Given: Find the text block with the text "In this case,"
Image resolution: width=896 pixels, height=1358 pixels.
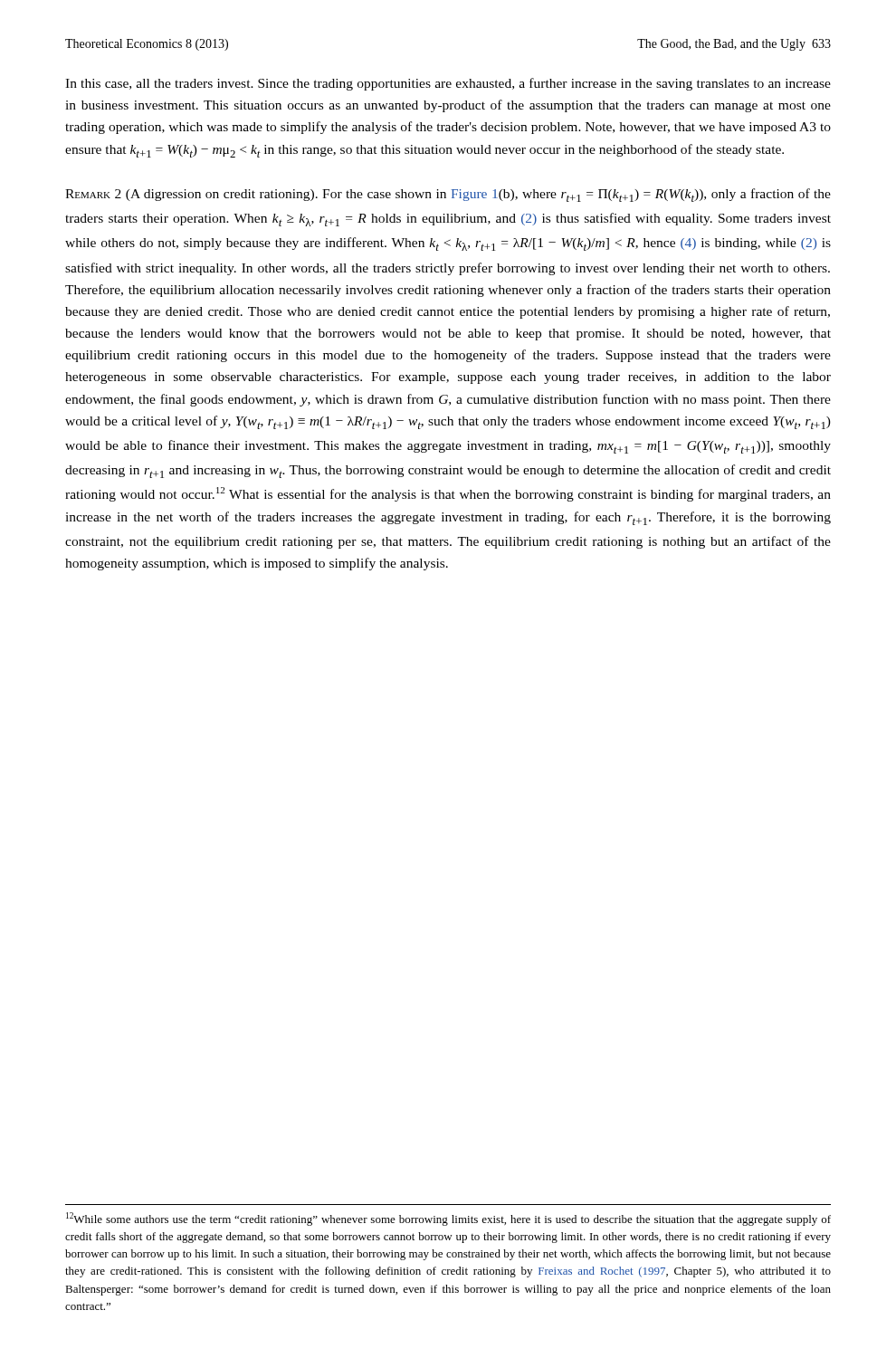Looking at the screenshot, I should point(448,117).
